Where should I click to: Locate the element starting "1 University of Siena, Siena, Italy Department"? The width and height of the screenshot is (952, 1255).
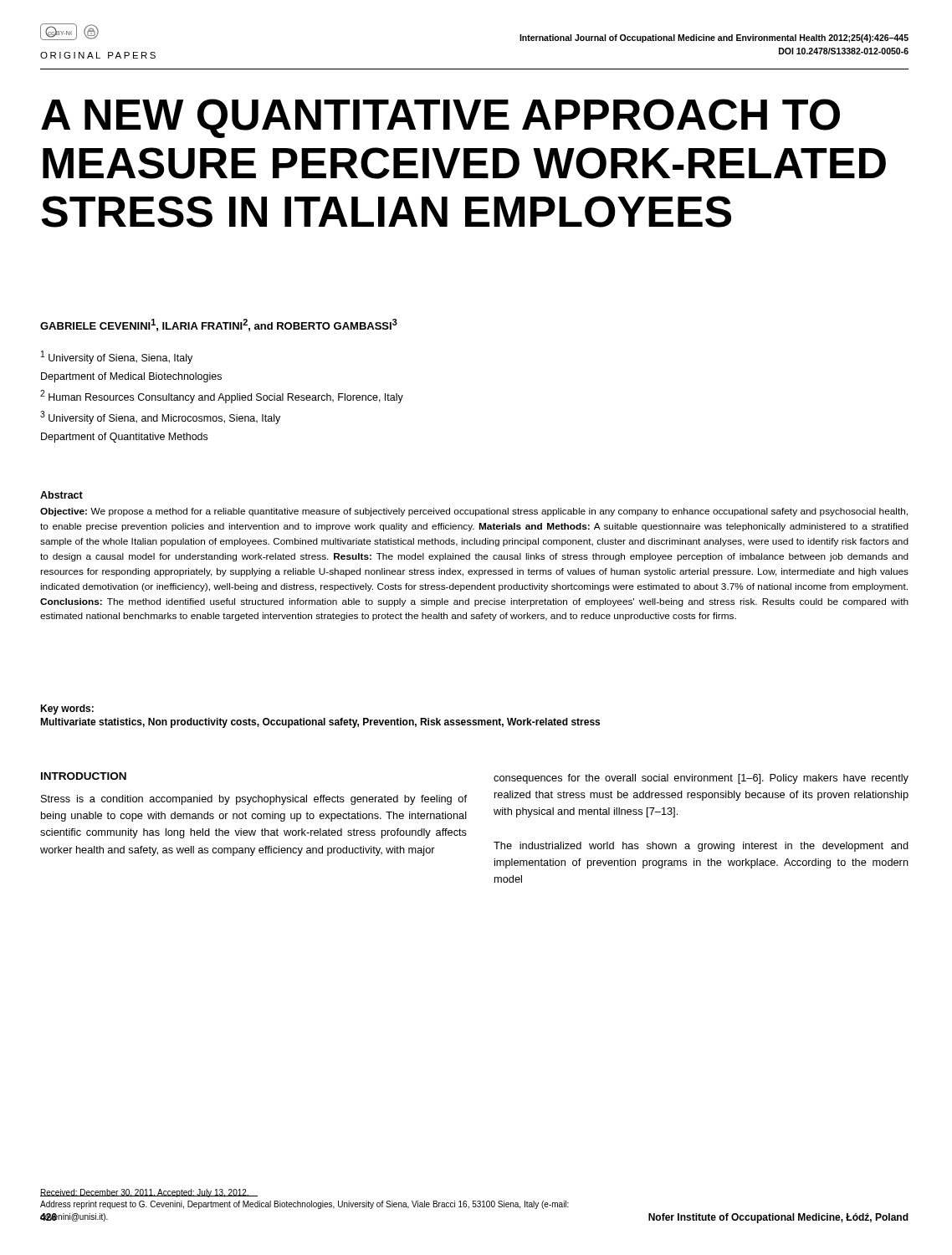pos(222,396)
